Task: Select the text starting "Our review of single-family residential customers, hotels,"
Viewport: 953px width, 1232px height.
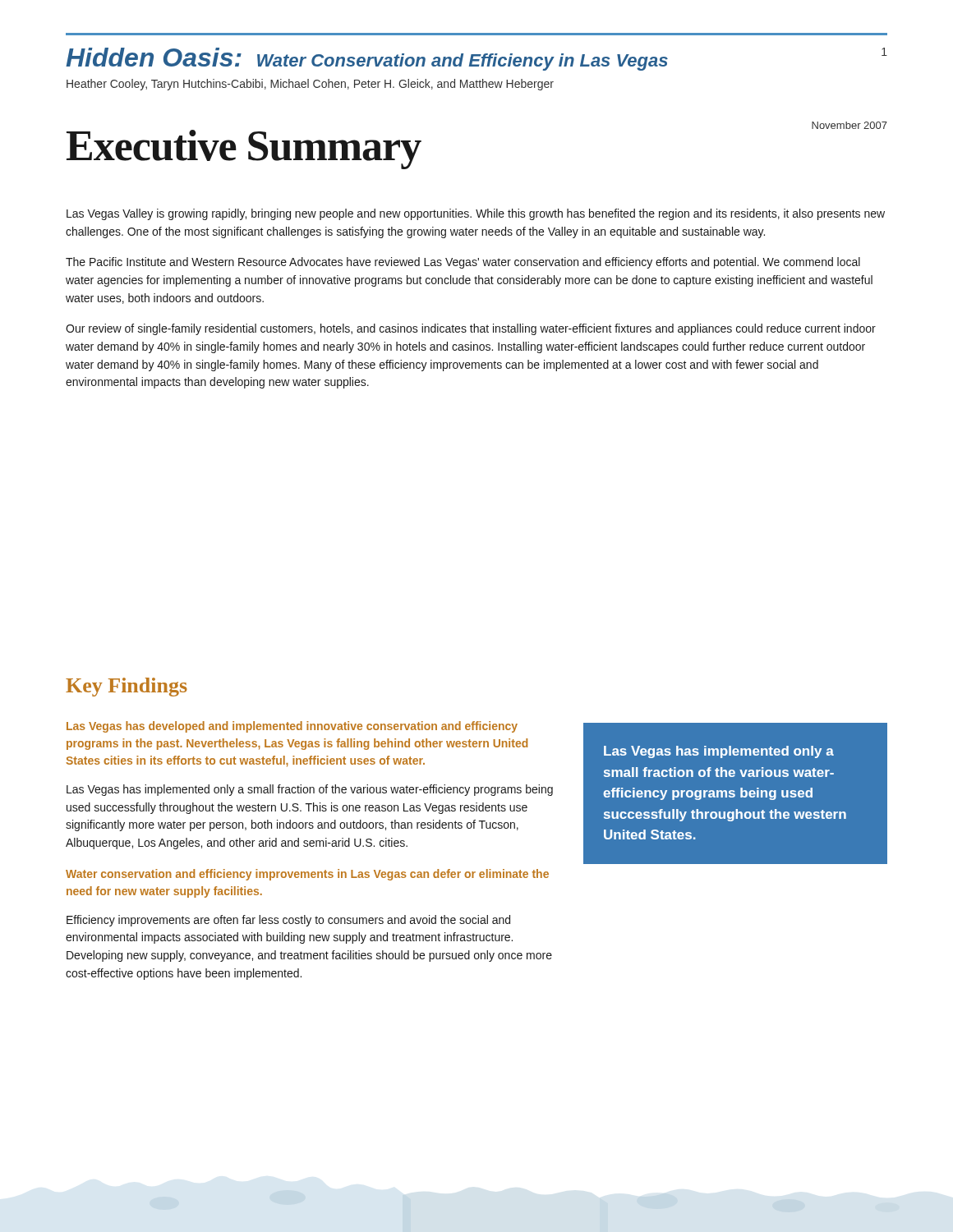Action: (x=471, y=356)
